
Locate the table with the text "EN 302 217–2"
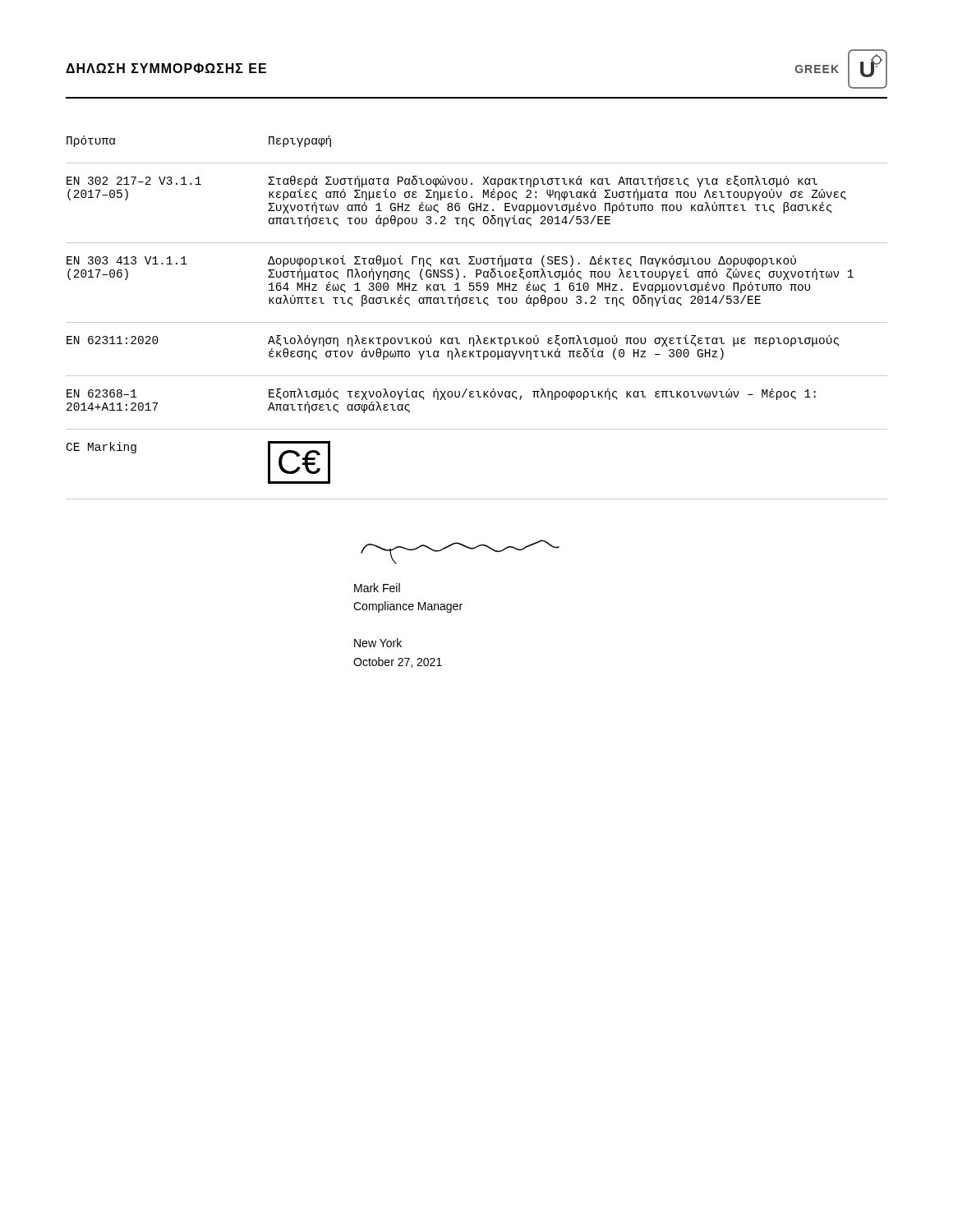pyautogui.click(x=476, y=311)
